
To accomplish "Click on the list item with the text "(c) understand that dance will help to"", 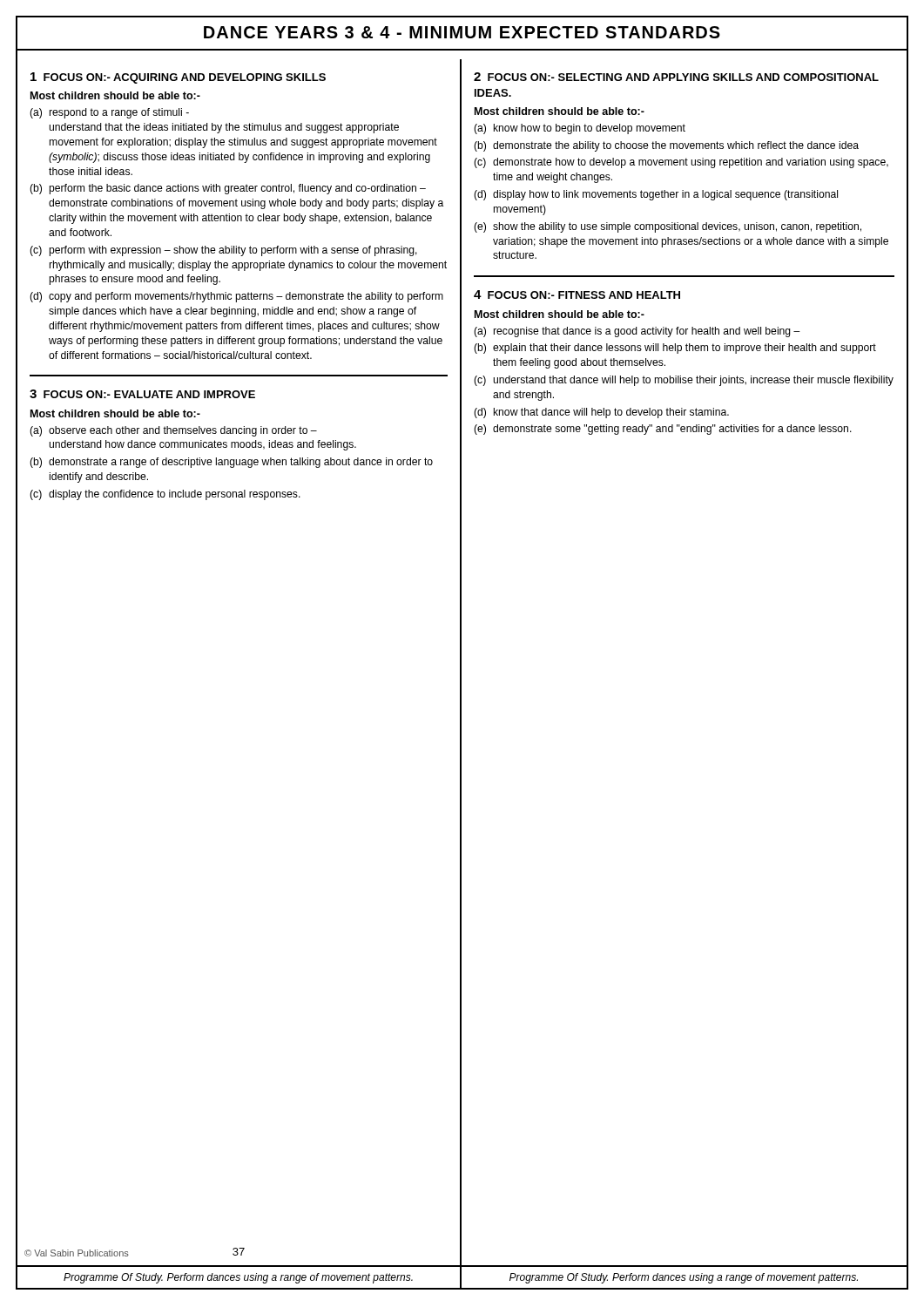I will click(x=684, y=388).
